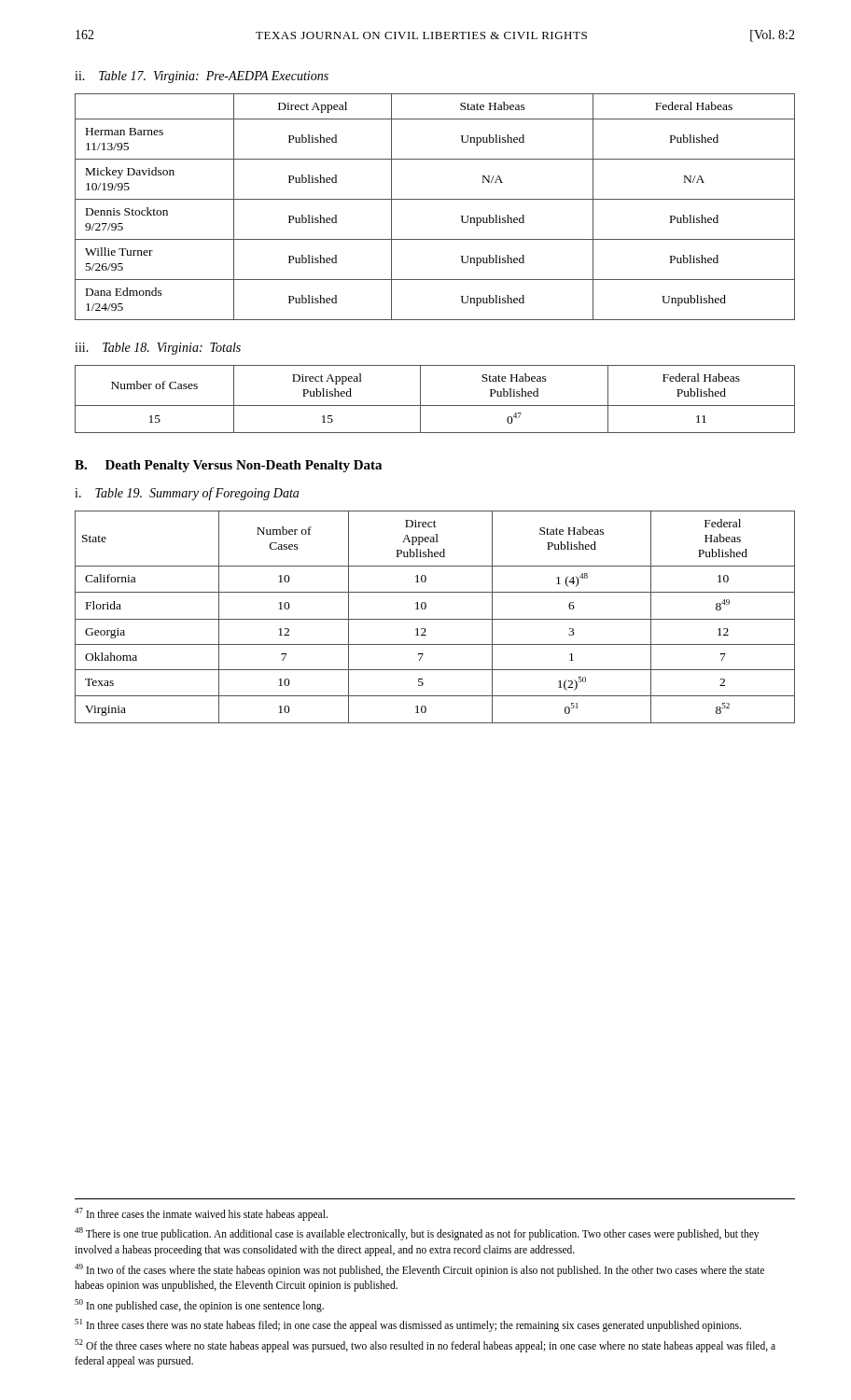Locate the element starting "51 In three cases"
Screen dimensions: 1400x851
click(408, 1324)
